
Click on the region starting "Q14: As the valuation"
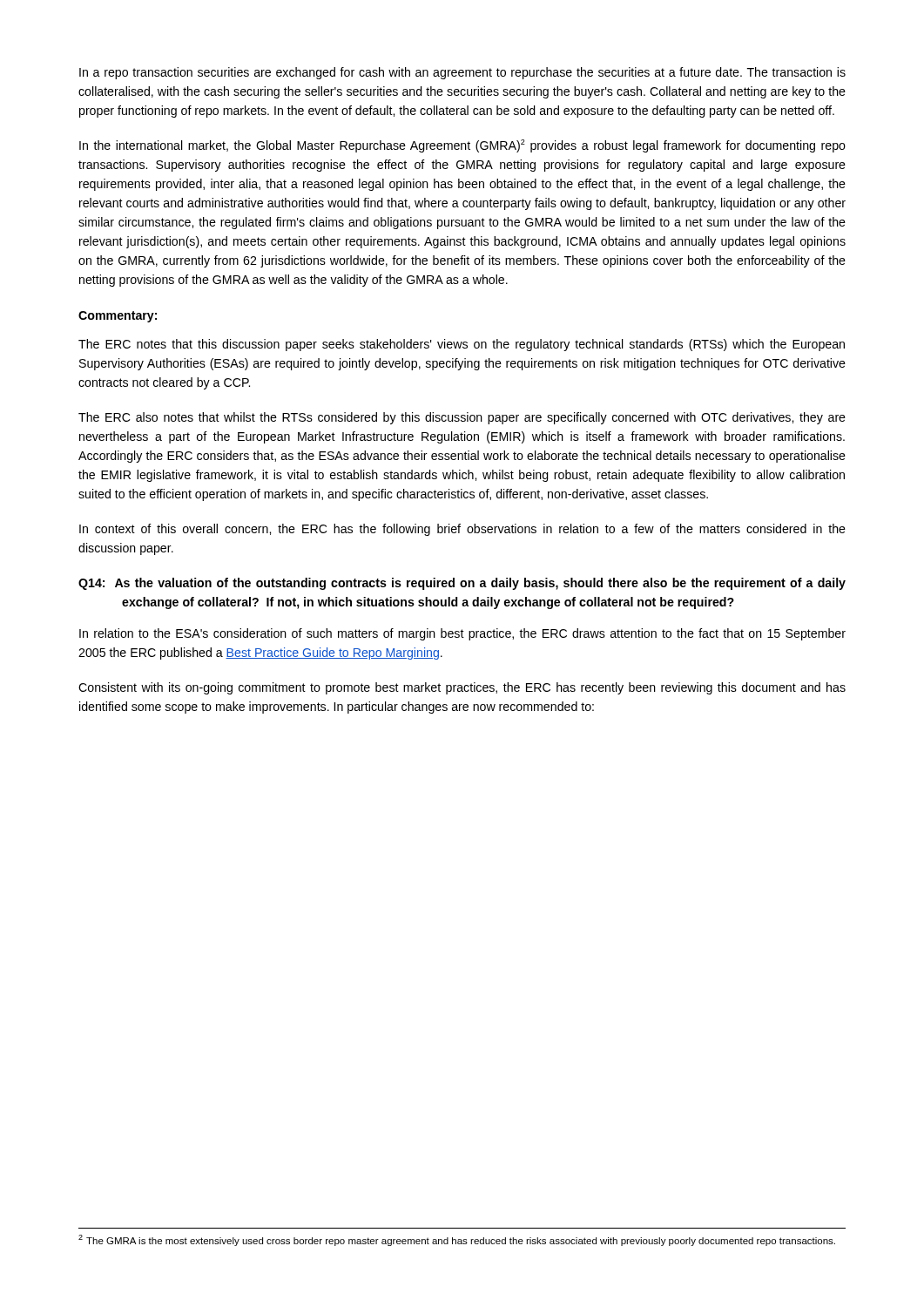click(x=462, y=593)
